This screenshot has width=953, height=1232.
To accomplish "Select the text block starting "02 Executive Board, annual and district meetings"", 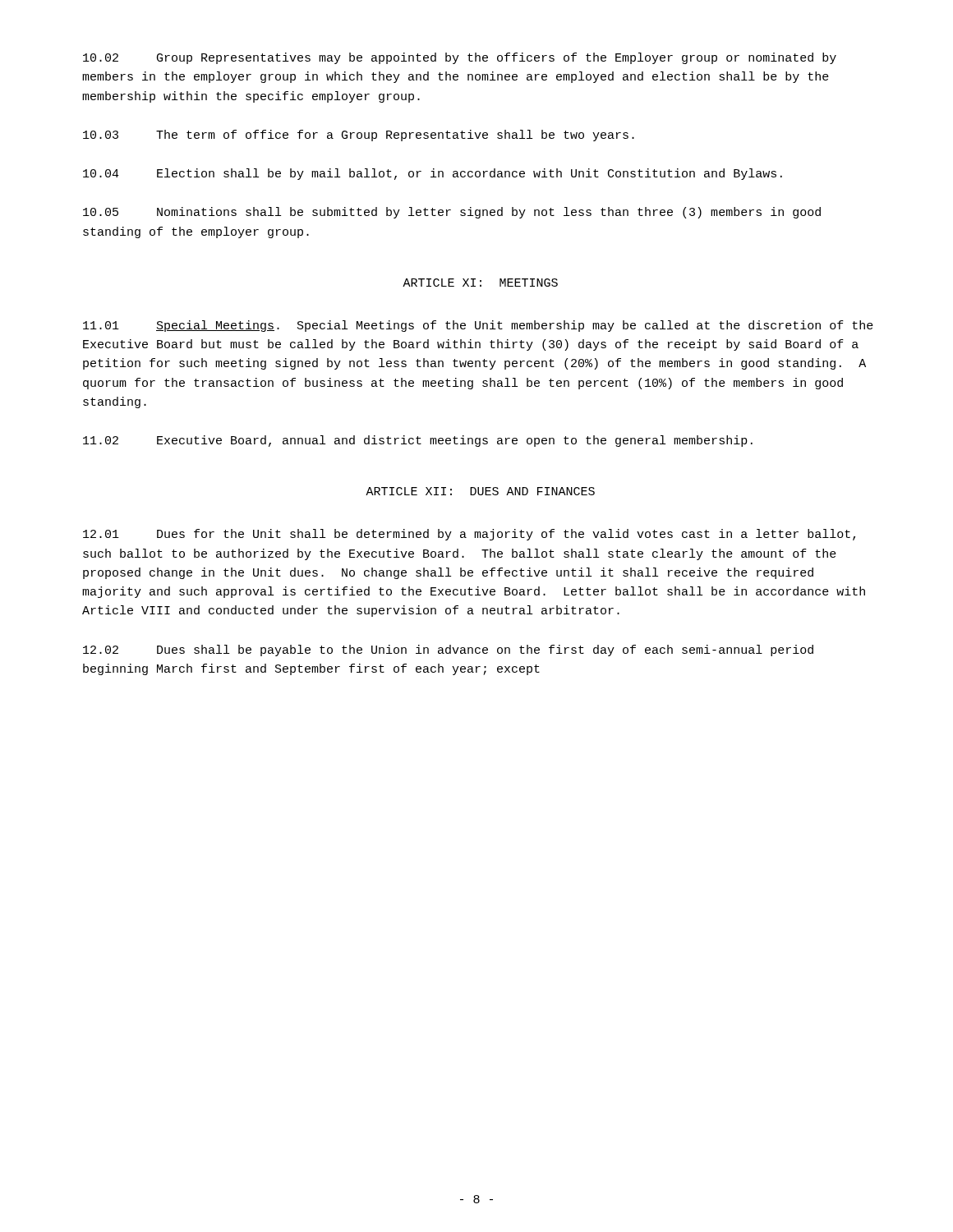I will [419, 441].
